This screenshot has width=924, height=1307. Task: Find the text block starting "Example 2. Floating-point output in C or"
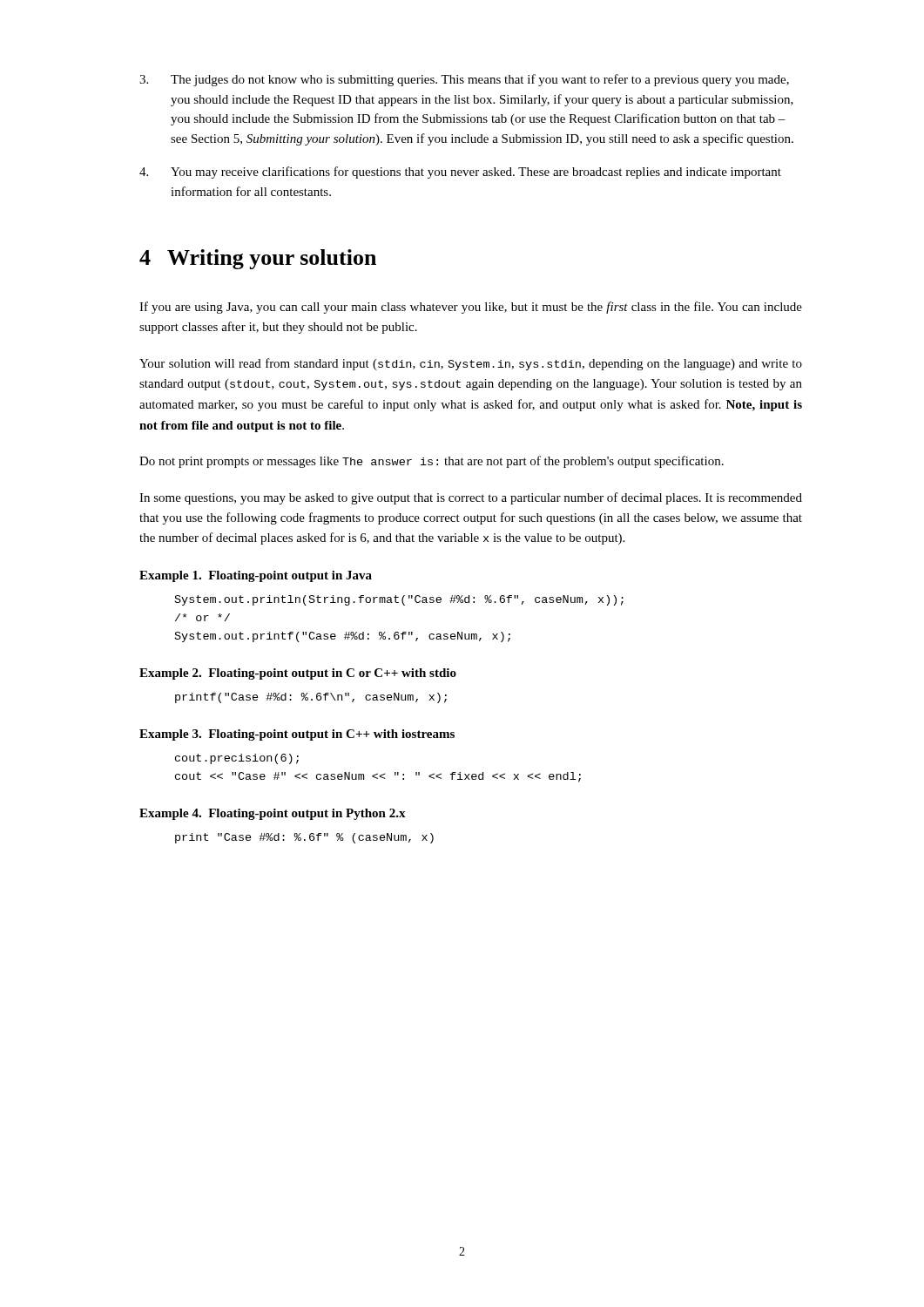[298, 673]
